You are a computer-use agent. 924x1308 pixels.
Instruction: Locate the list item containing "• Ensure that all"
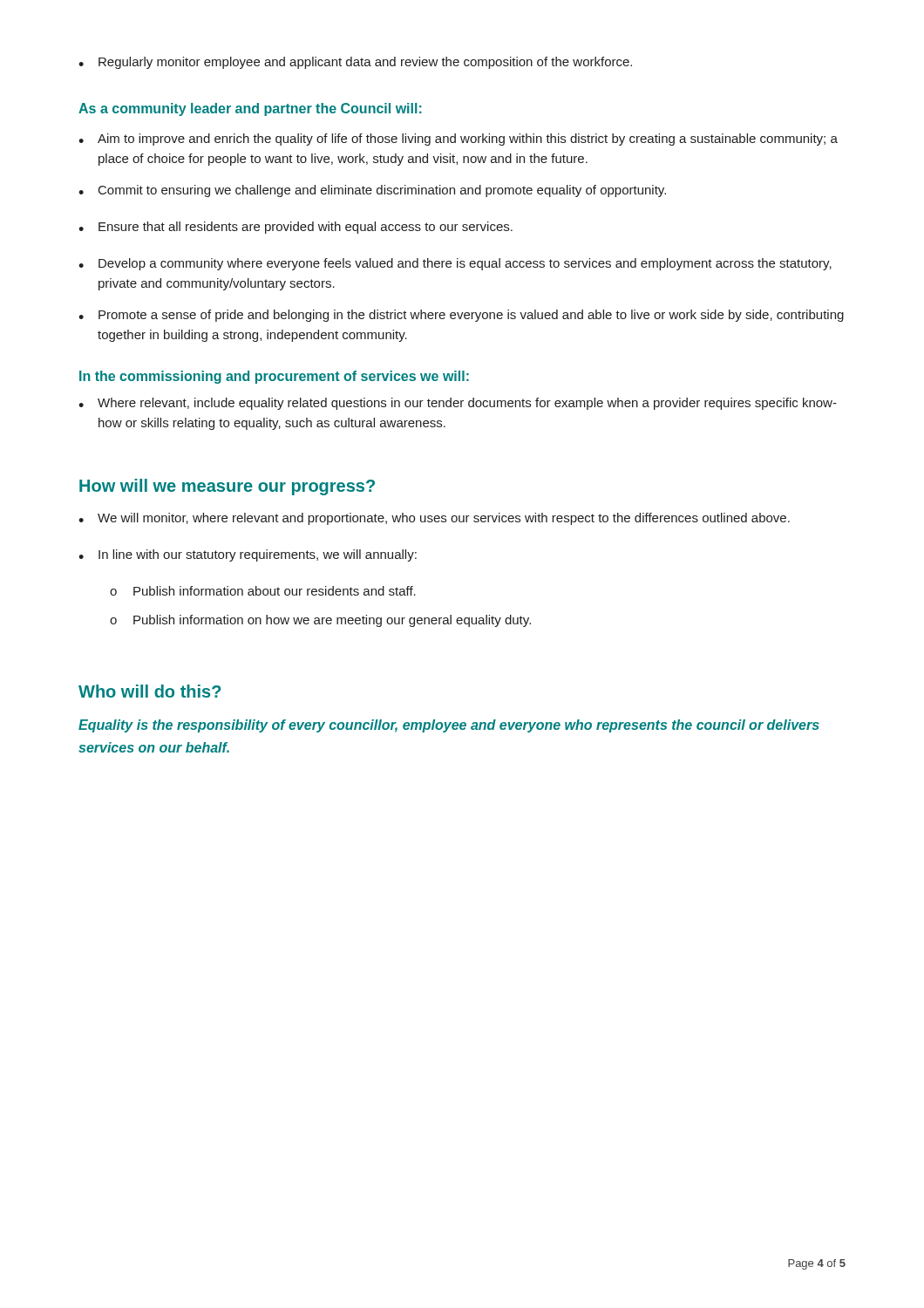point(462,229)
